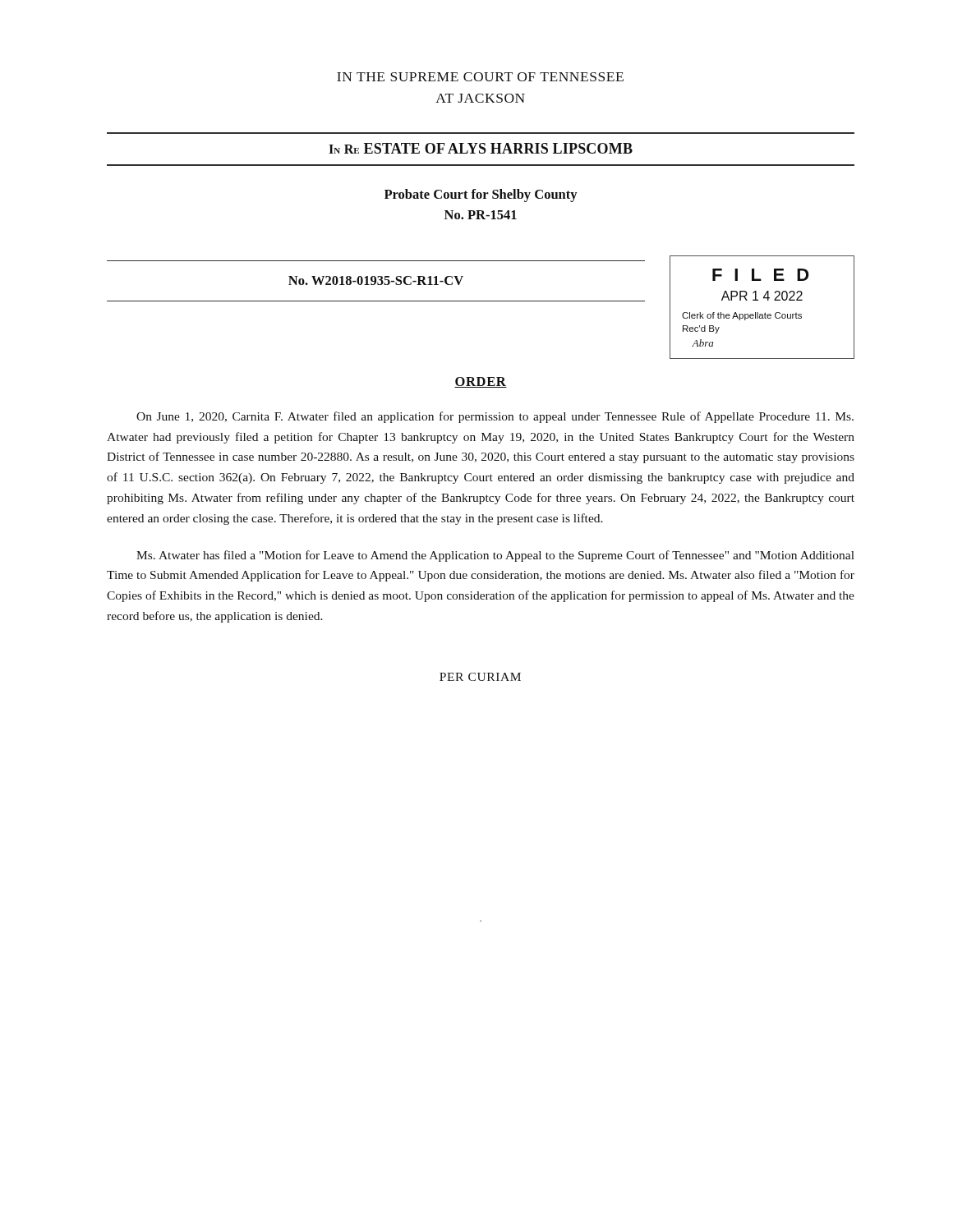Find the block starting "Probate Court for Shelby"

[481, 204]
